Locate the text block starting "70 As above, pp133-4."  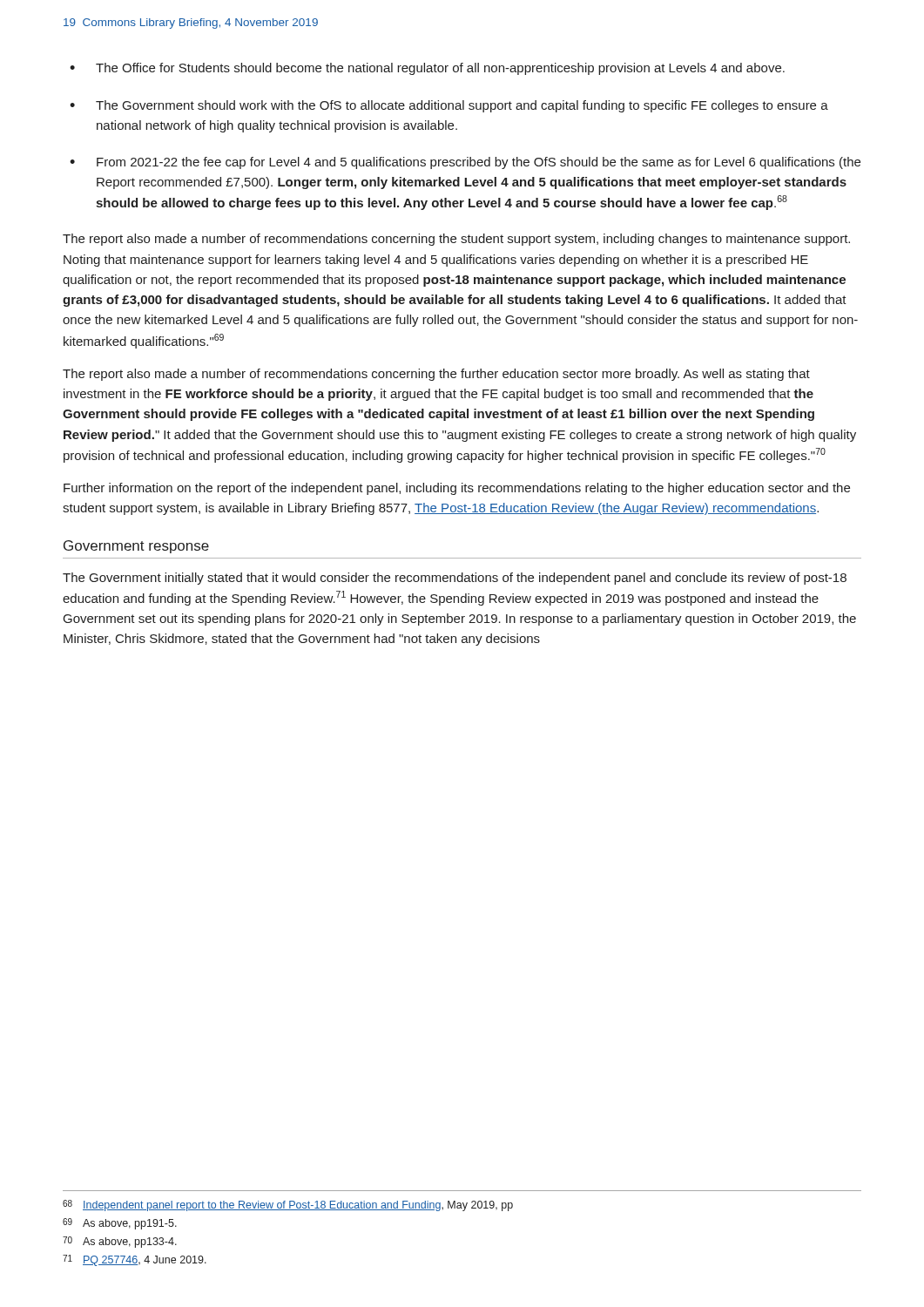[x=120, y=1241]
